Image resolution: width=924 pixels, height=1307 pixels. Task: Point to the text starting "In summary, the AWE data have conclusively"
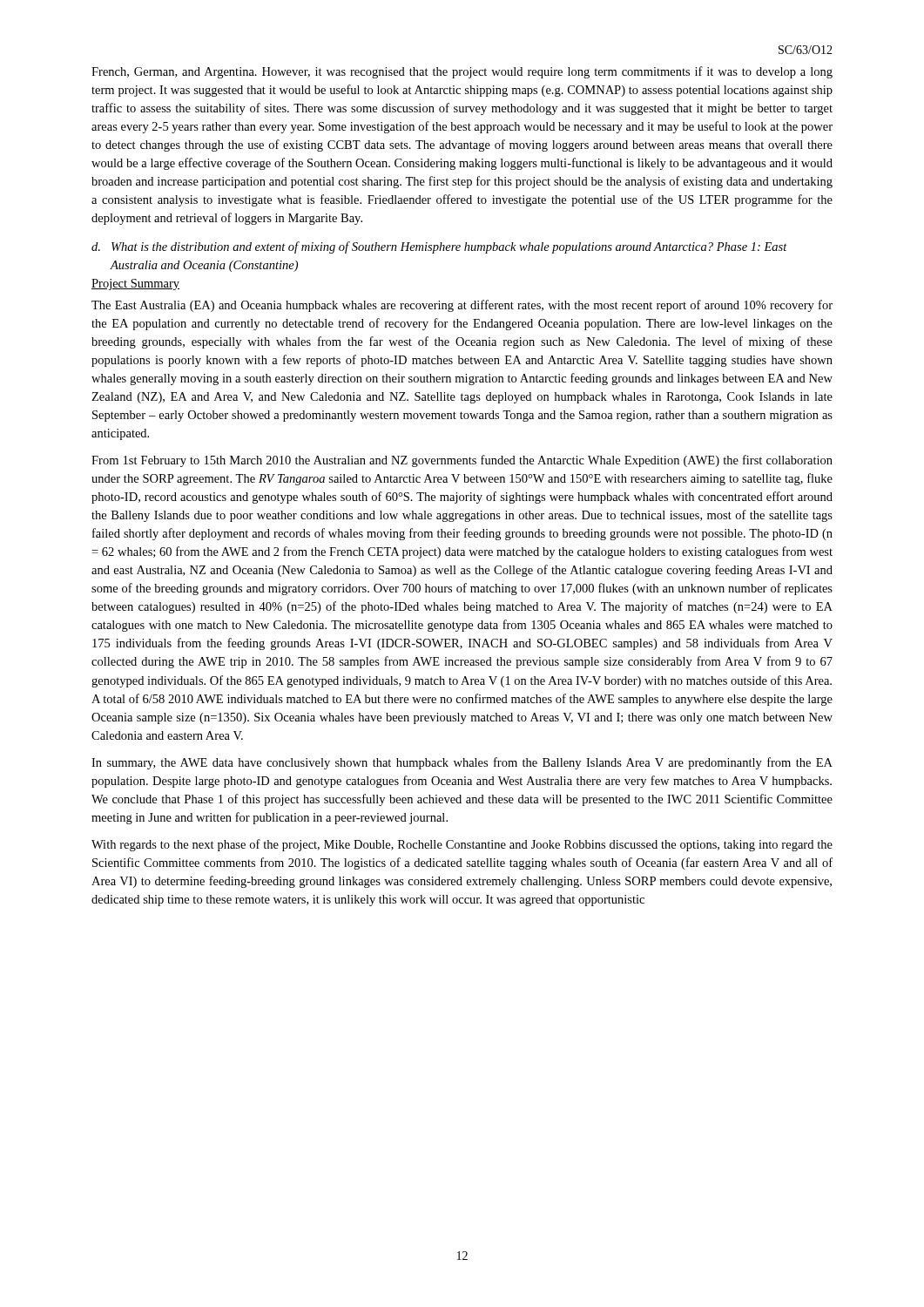(462, 790)
